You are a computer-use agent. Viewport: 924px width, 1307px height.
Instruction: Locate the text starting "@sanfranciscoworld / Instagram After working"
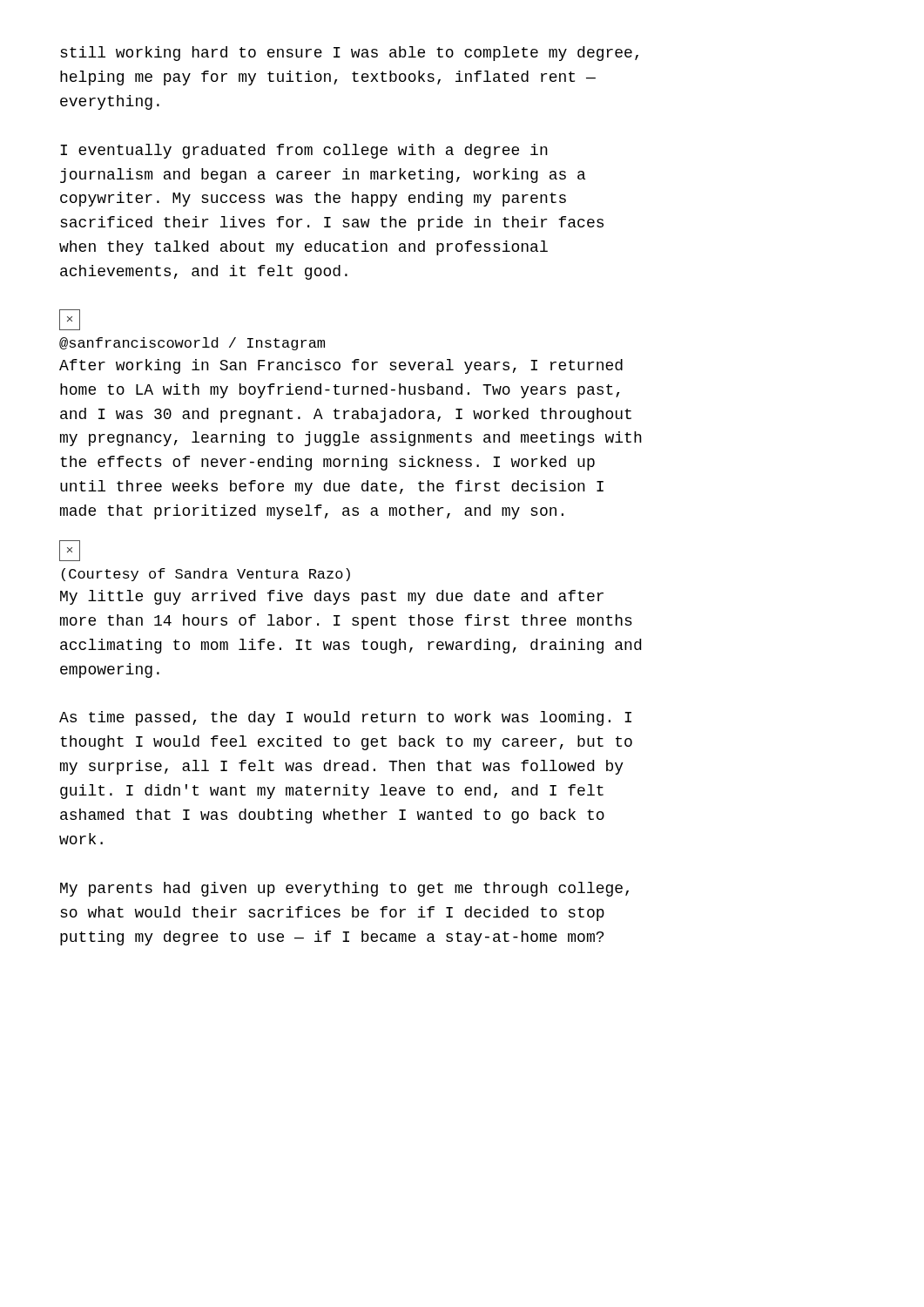click(x=351, y=428)
